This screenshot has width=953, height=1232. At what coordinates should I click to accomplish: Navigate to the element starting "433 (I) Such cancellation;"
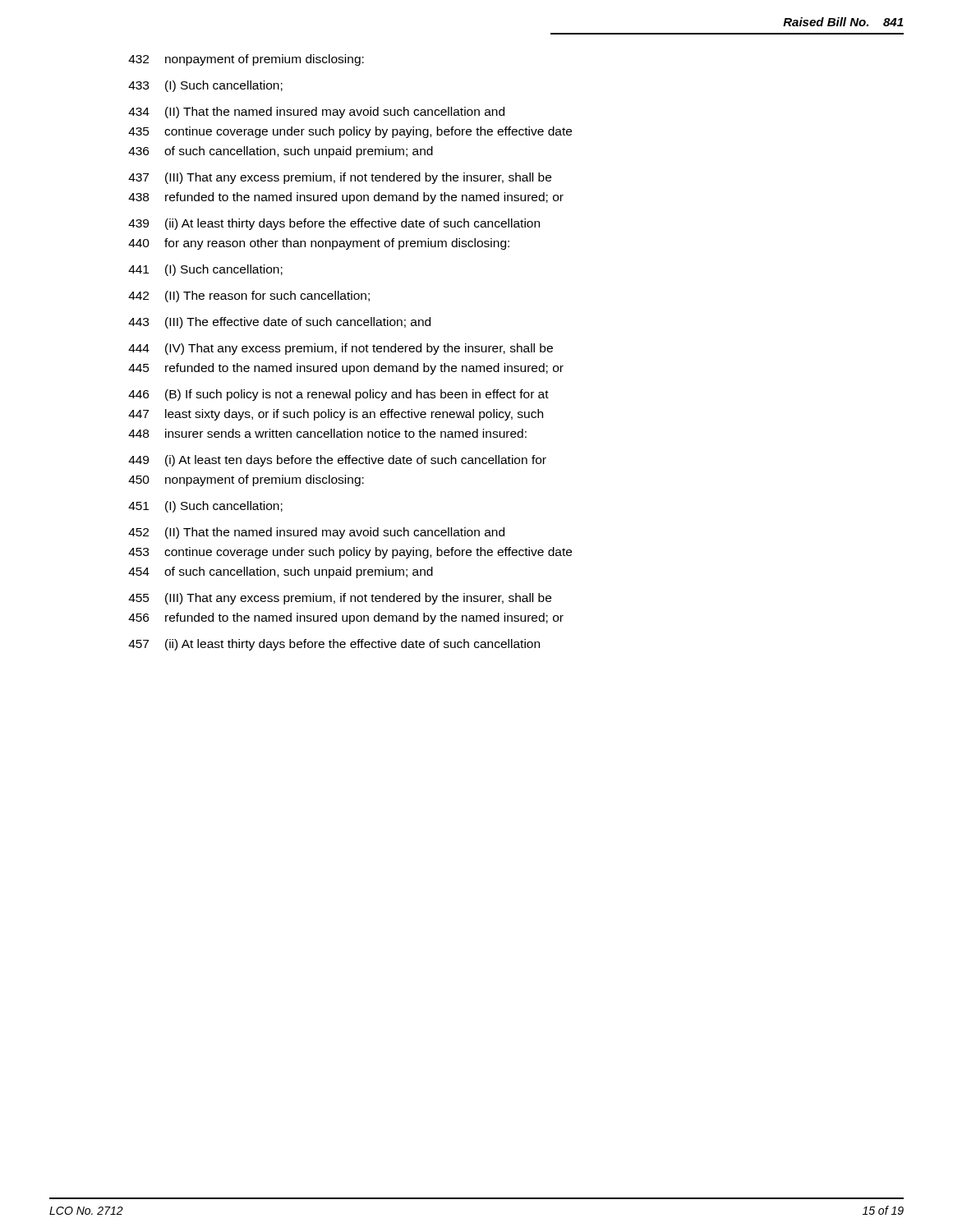click(x=205, y=86)
